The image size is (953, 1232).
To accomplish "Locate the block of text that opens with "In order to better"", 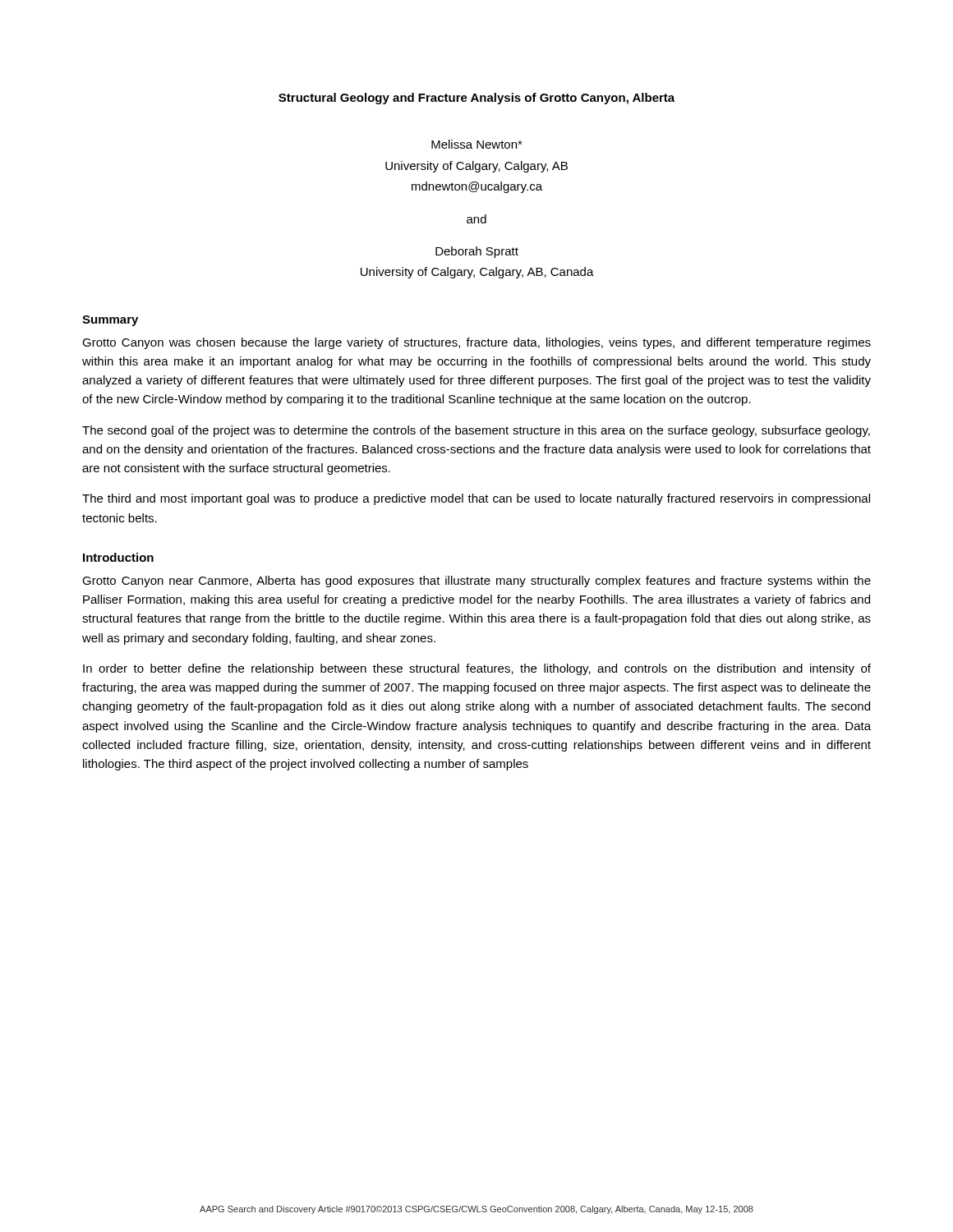I will [x=476, y=716].
